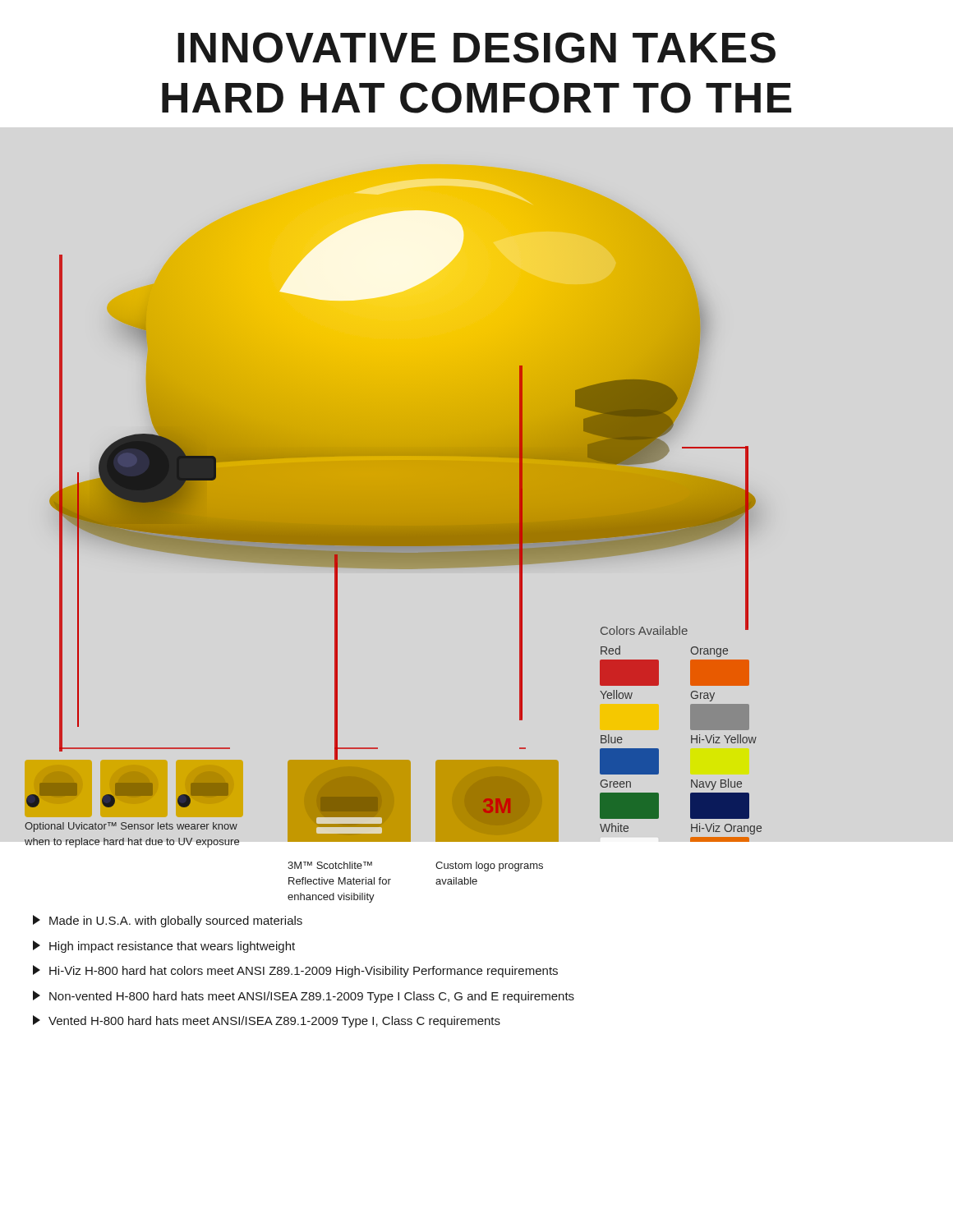Point to the element starting "INNOVATIVE DESIGN TAKES HARD HAT COMFORT TO THE"
Image resolution: width=953 pixels, height=1232 pixels.
tap(476, 99)
